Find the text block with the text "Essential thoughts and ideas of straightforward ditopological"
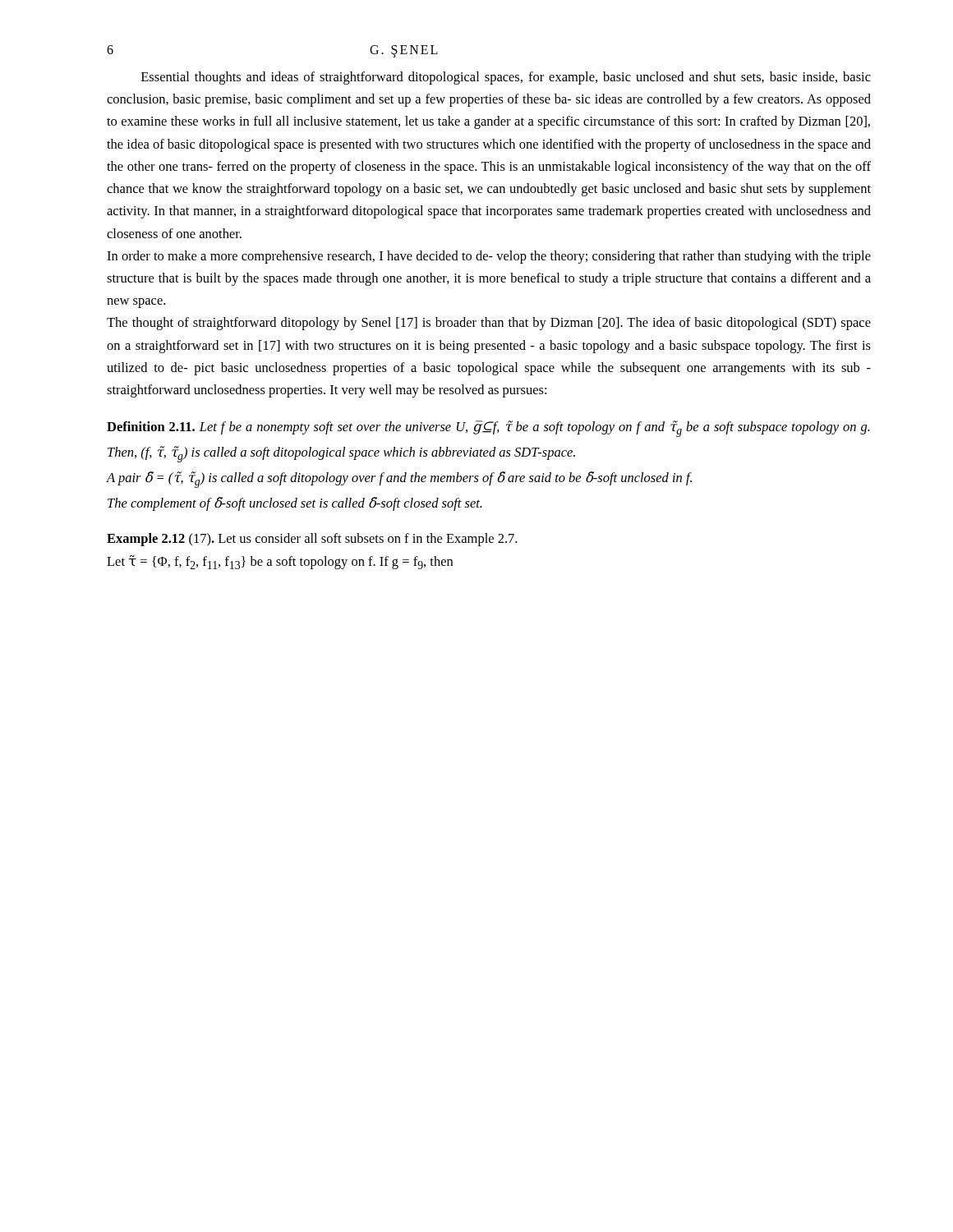953x1232 pixels. (506, 78)
